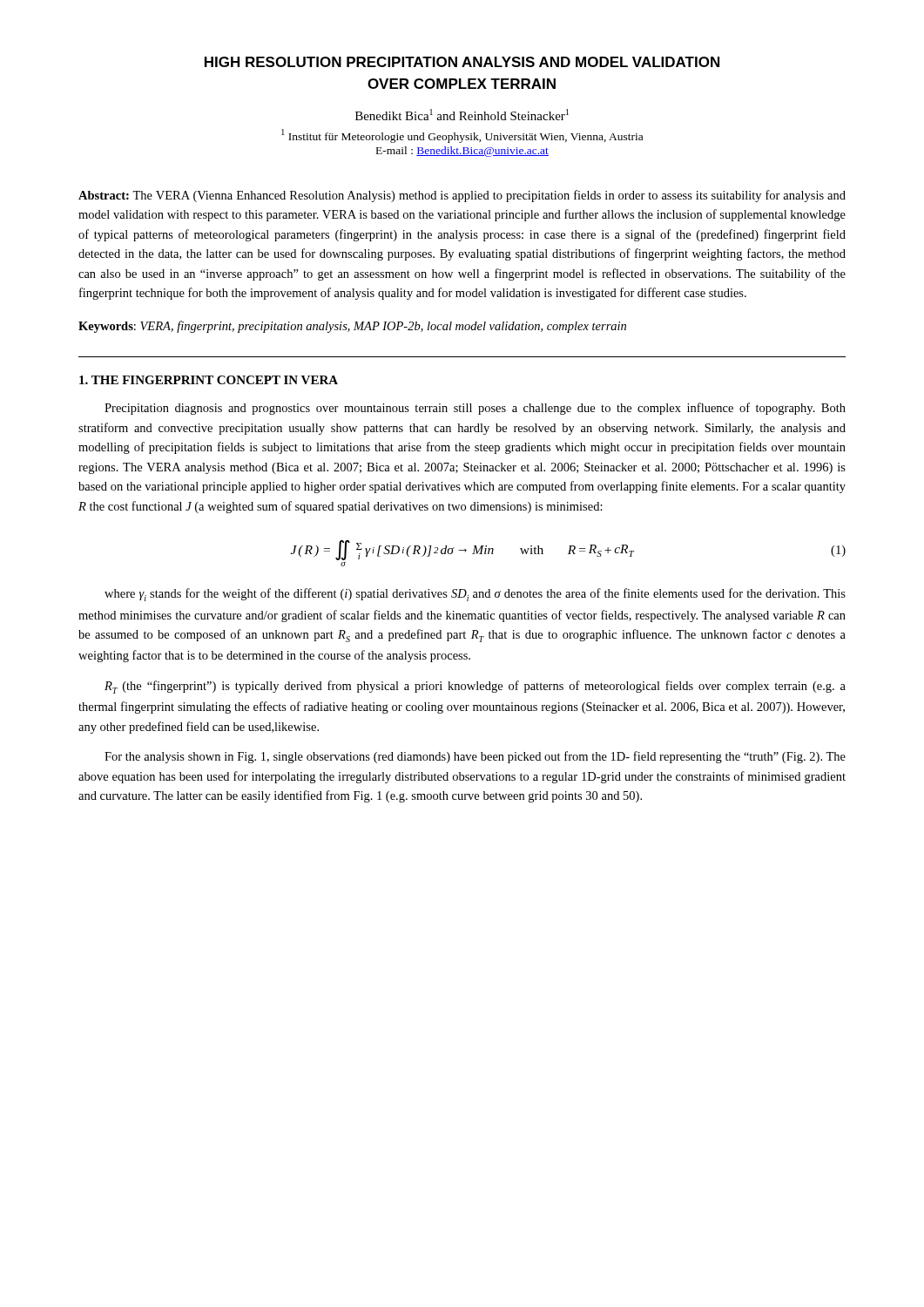Find the formula on this page that starts "J(R) = ∬"

568,550
